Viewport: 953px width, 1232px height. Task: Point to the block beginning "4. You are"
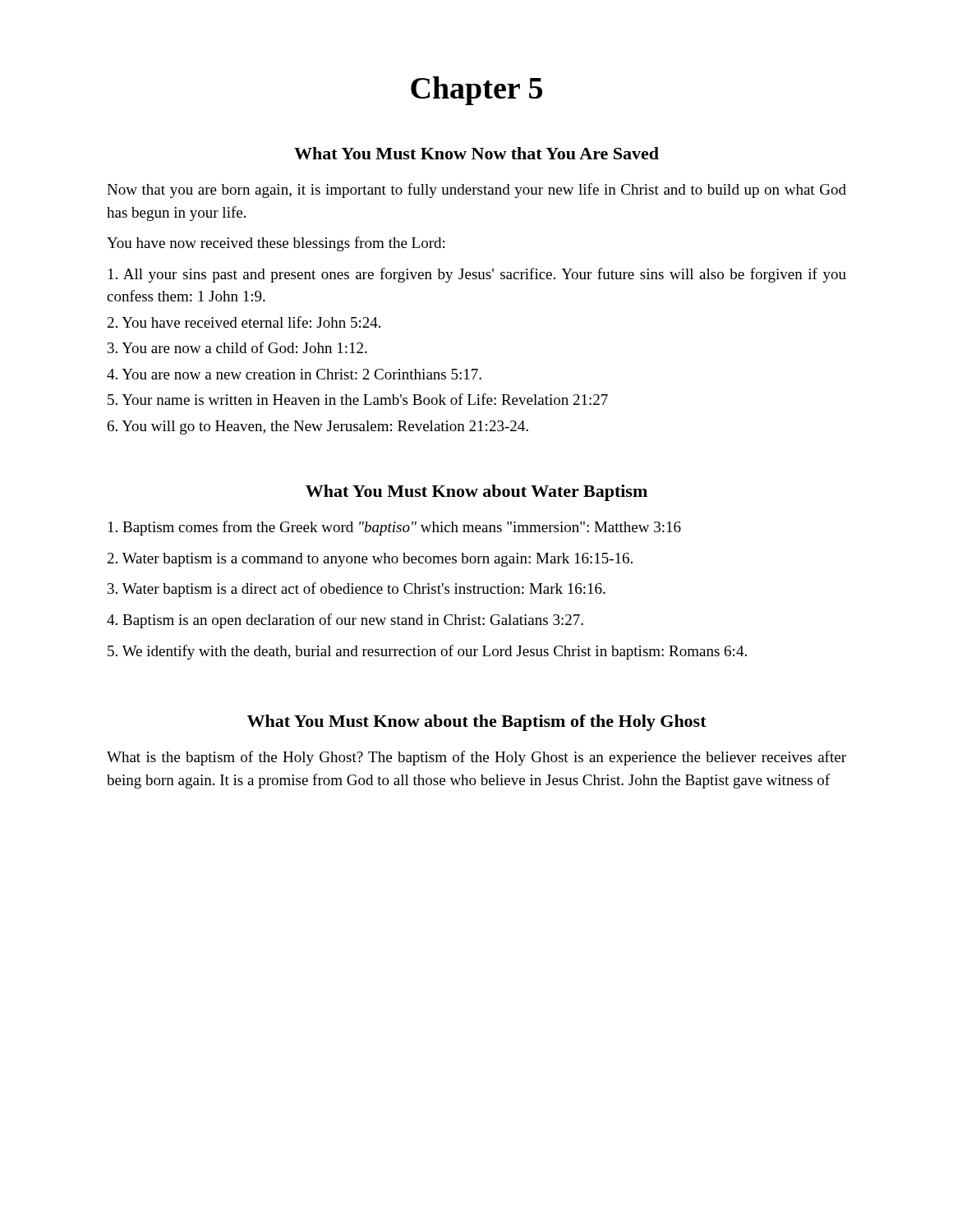click(x=295, y=374)
